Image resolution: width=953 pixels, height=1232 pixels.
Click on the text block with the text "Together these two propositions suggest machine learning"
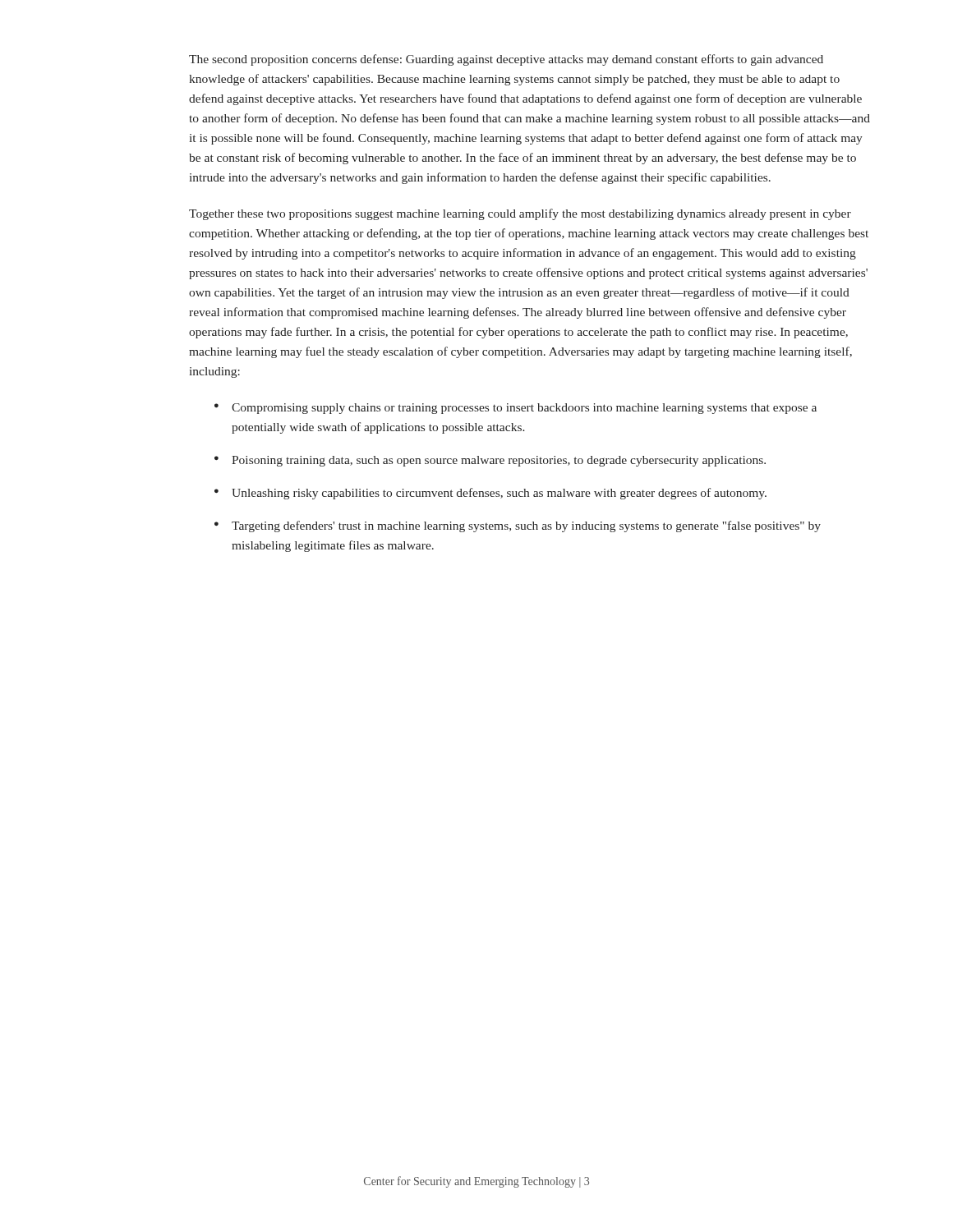(530, 293)
